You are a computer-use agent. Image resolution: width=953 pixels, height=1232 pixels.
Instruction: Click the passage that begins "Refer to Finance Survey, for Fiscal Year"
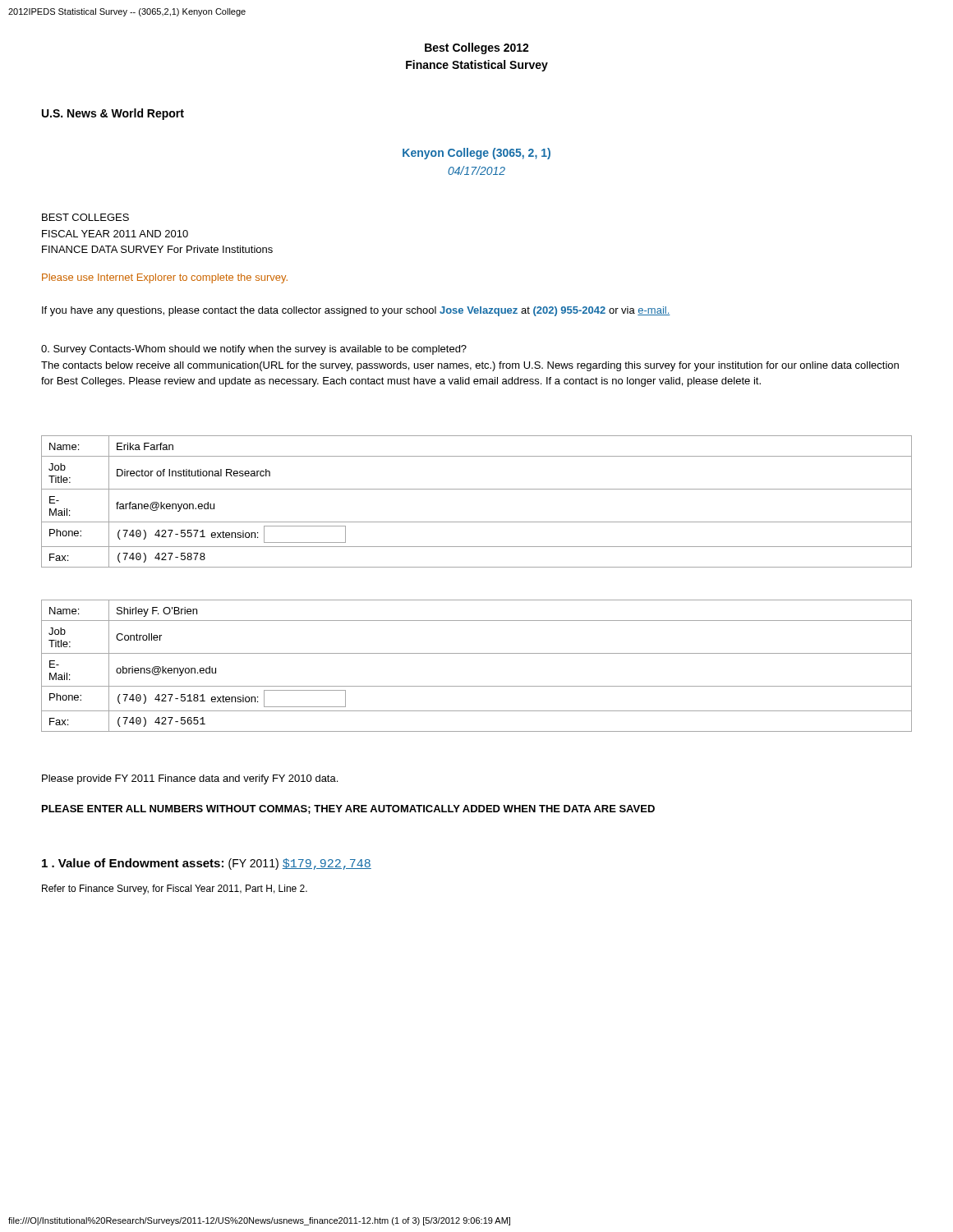[174, 889]
